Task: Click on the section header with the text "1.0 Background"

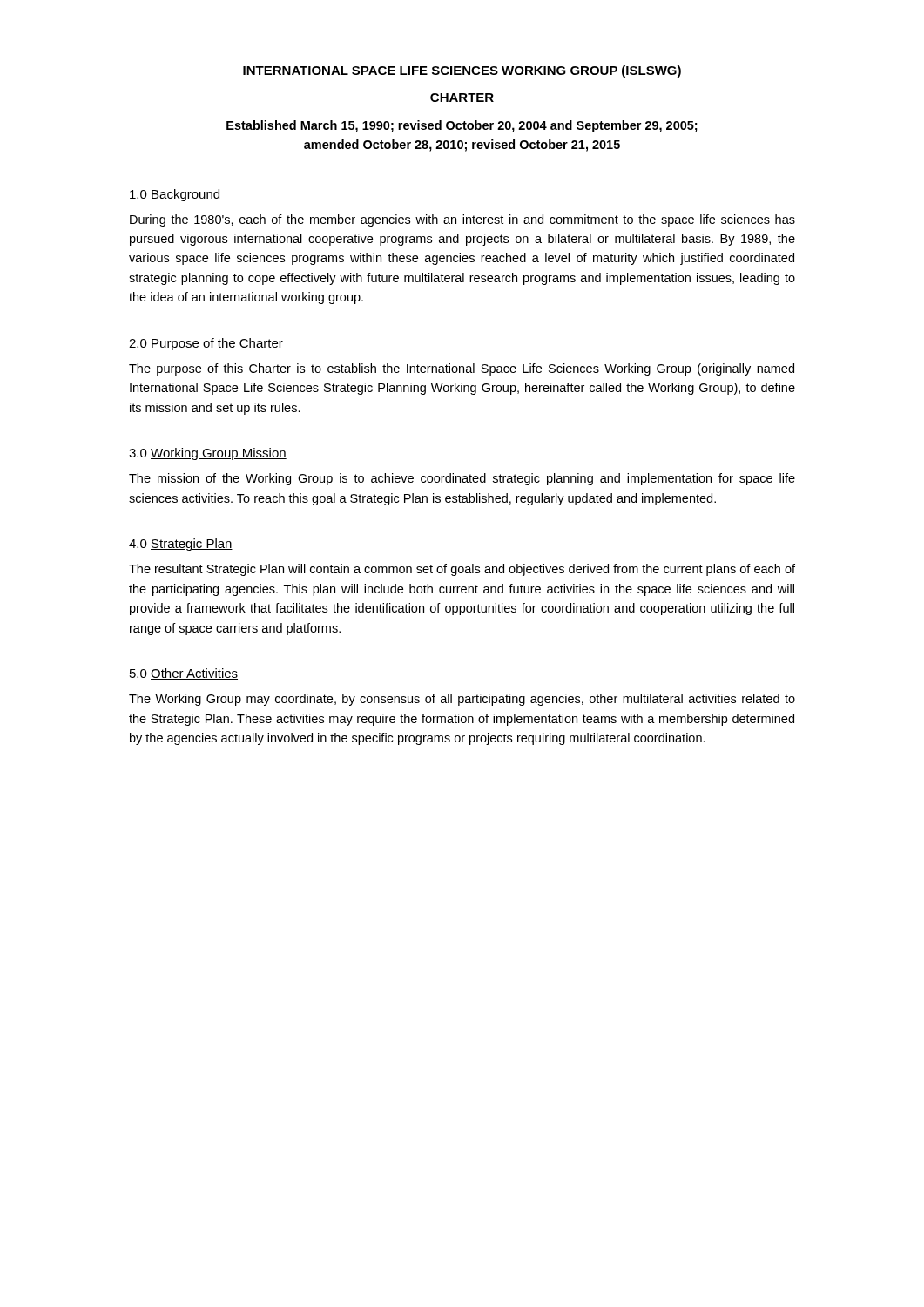Action: point(175,193)
